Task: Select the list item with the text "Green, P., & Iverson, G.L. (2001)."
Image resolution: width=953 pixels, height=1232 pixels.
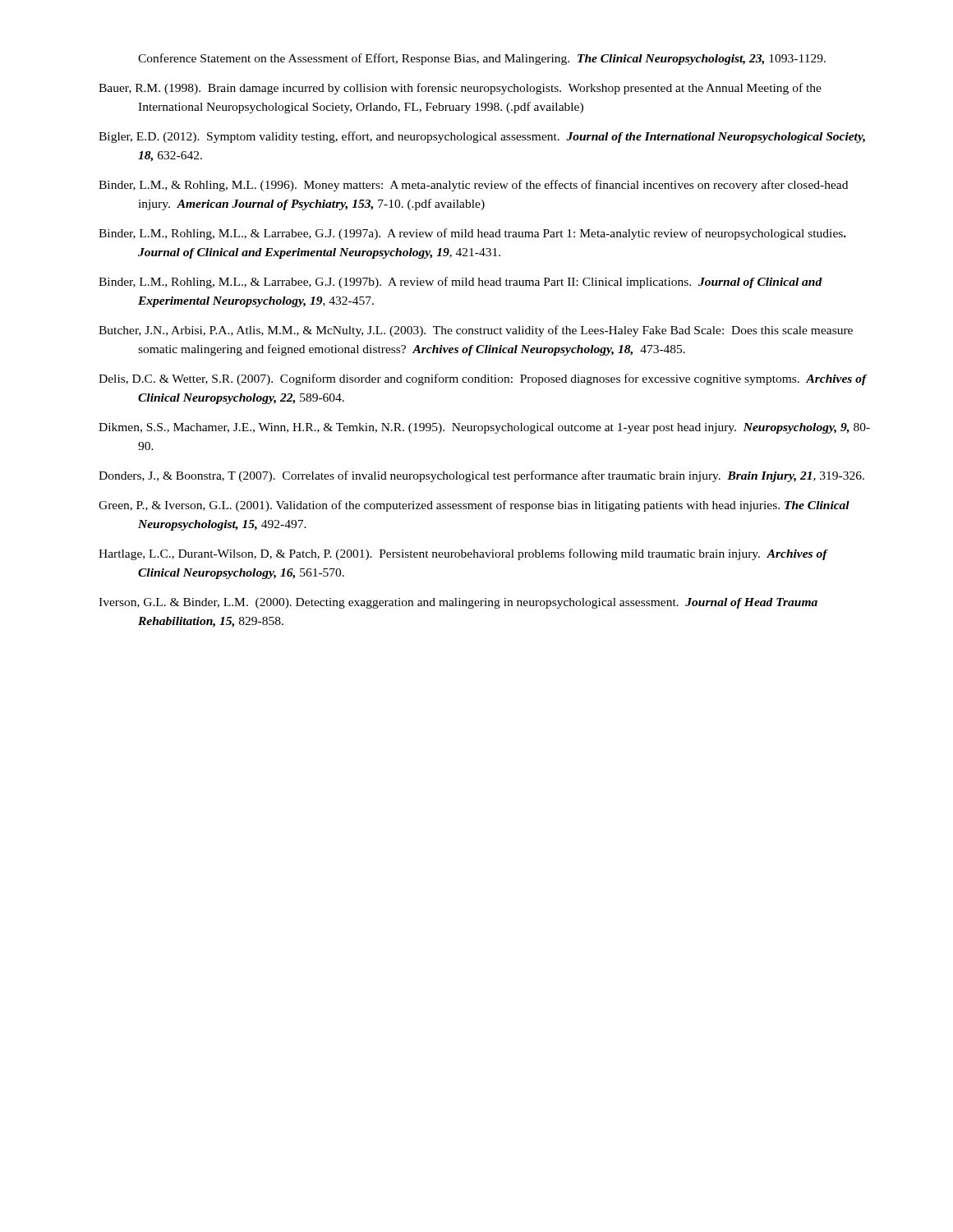Action: (x=474, y=514)
